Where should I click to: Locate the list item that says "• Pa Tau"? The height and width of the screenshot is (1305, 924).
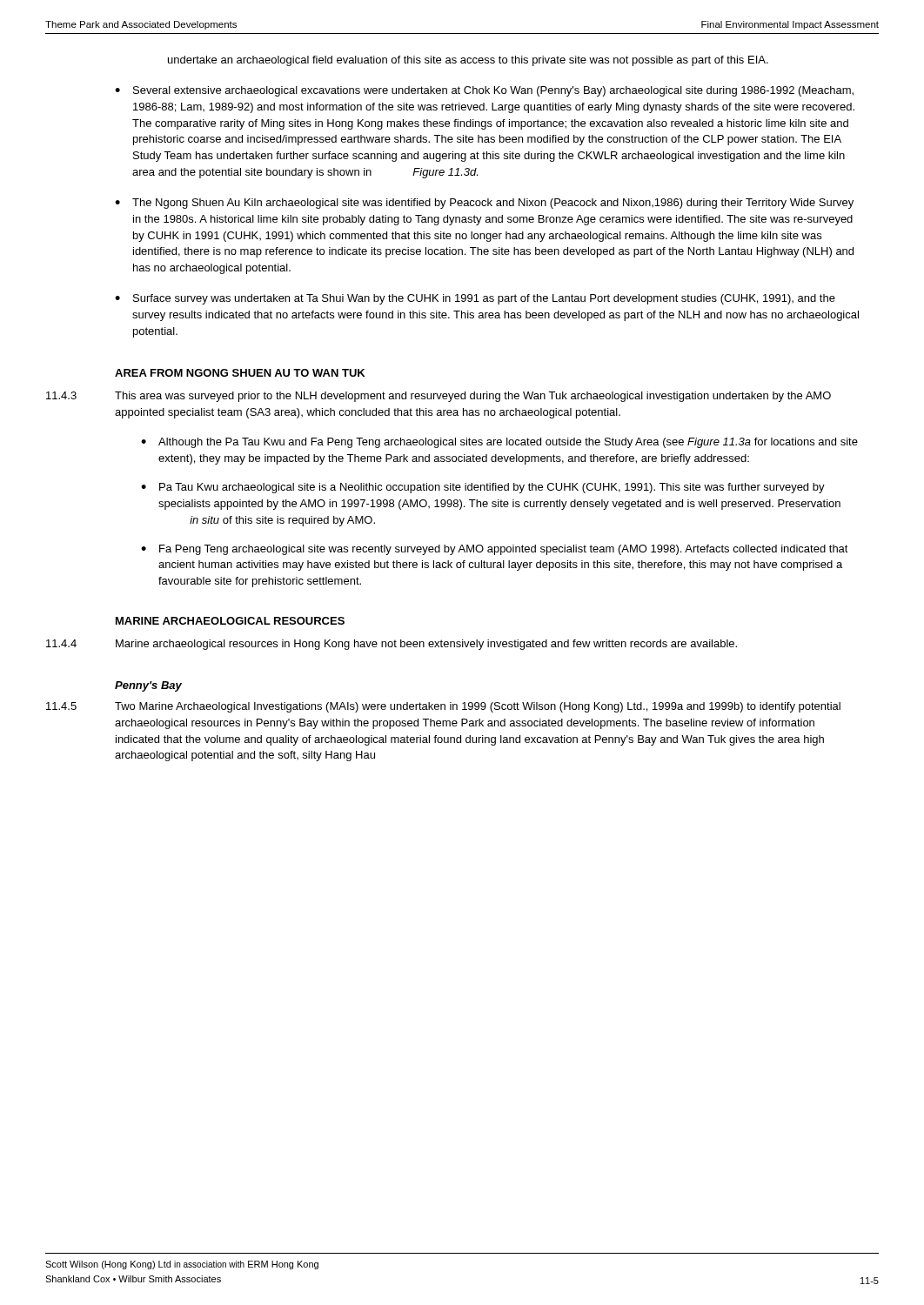click(501, 504)
